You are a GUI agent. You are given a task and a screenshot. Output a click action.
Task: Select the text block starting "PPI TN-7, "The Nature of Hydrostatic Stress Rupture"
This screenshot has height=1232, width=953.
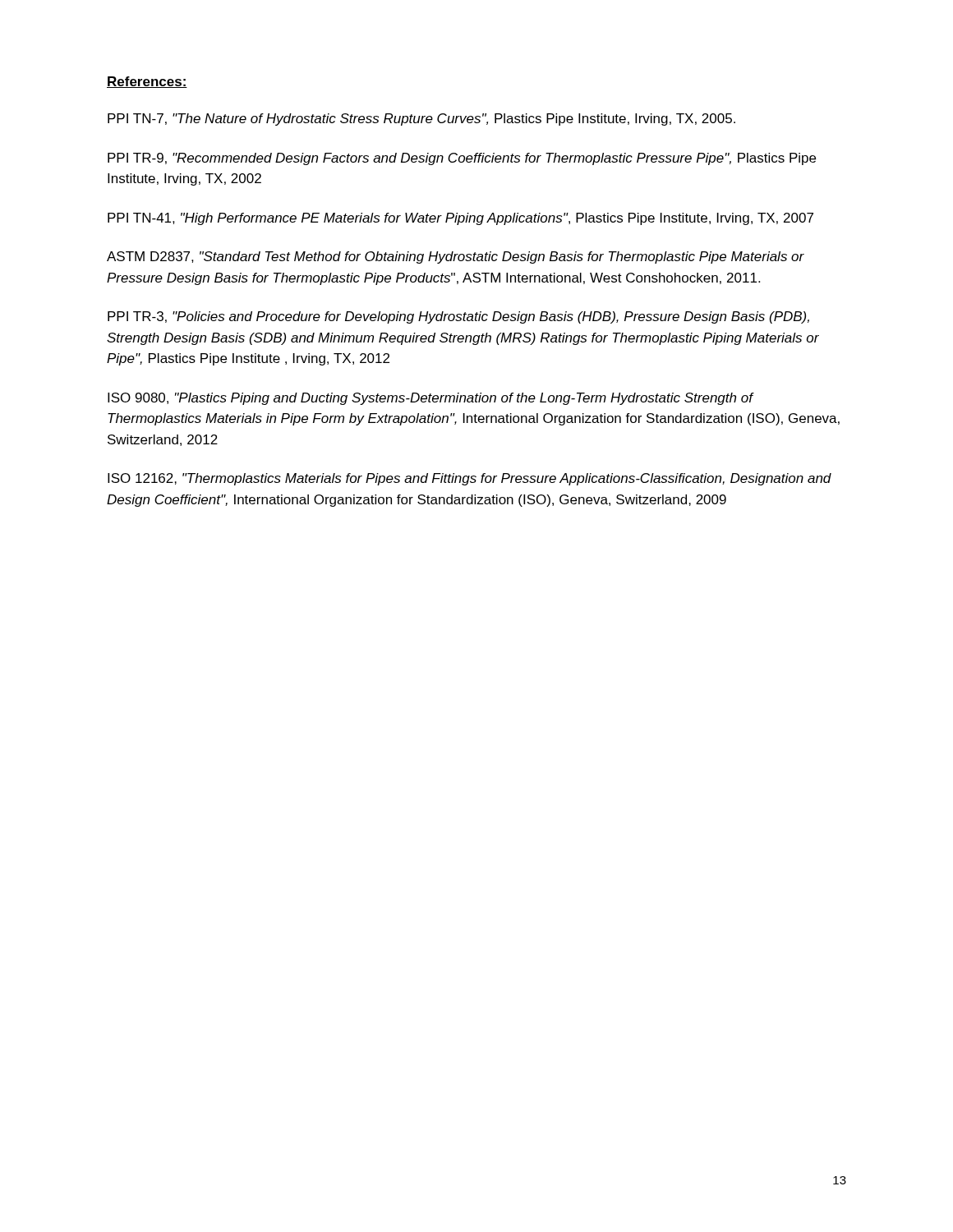point(422,119)
